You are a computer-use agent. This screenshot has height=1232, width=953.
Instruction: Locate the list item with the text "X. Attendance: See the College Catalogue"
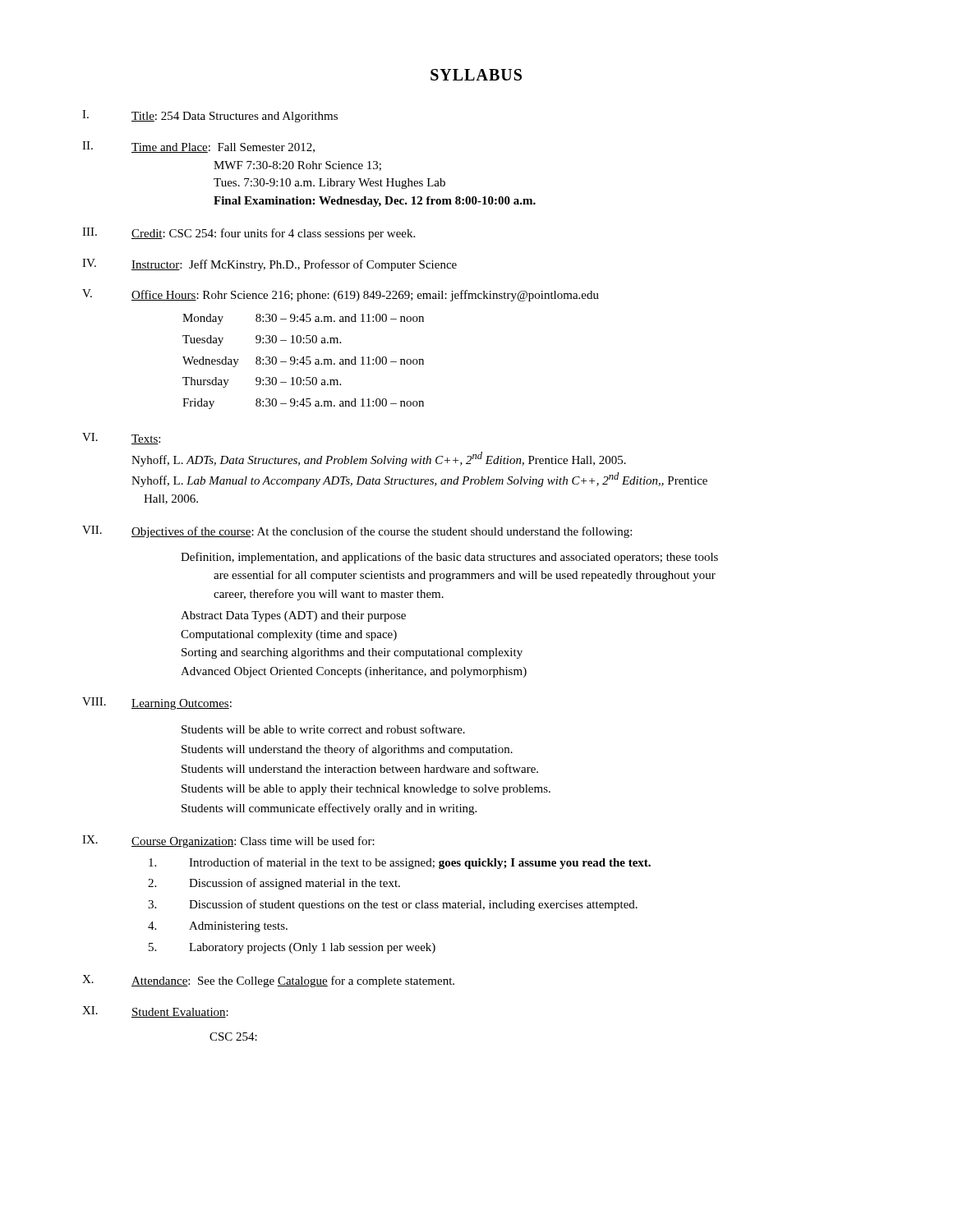(x=268, y=981)
